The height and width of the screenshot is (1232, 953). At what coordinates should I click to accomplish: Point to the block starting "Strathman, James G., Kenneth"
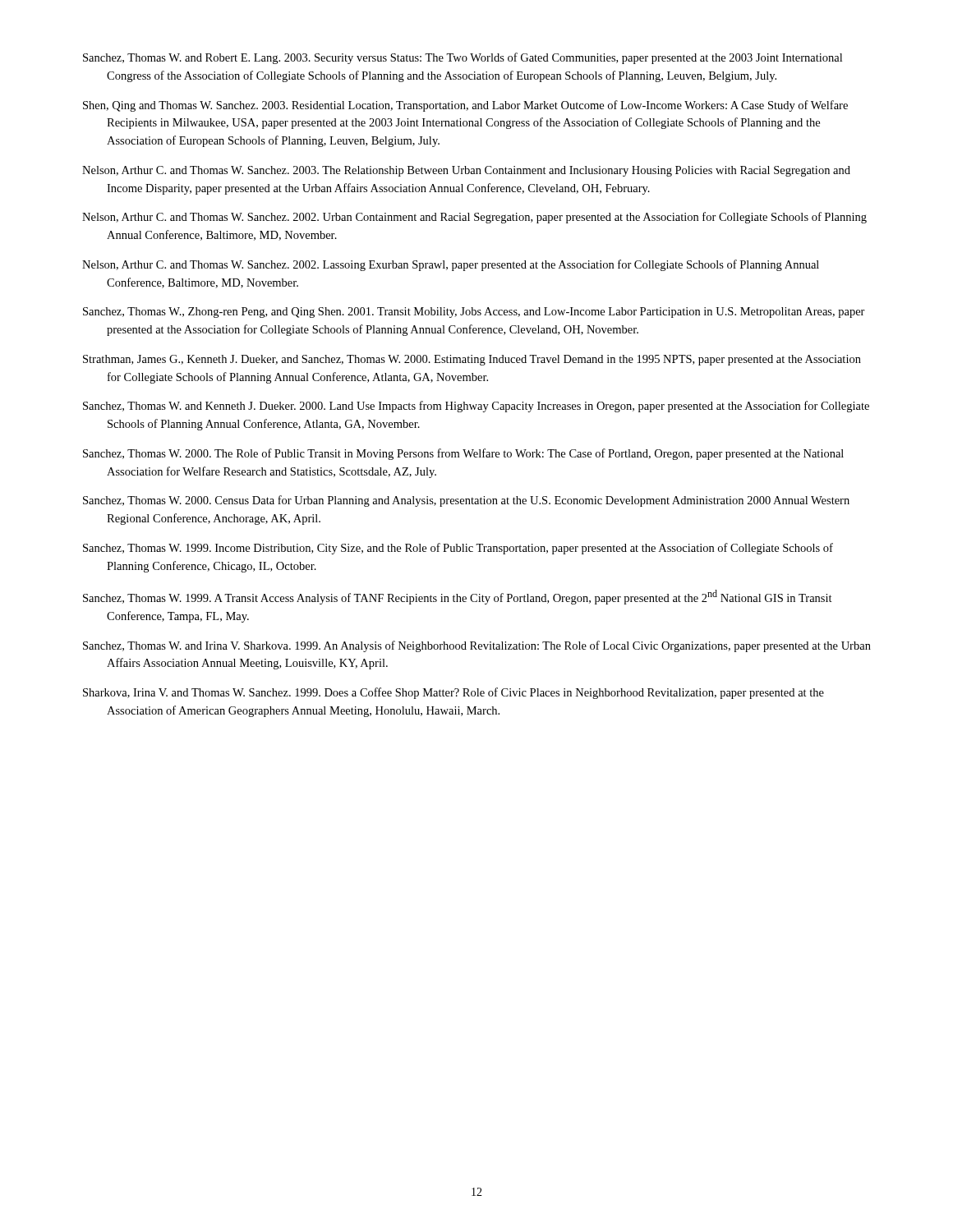(472, 368)
